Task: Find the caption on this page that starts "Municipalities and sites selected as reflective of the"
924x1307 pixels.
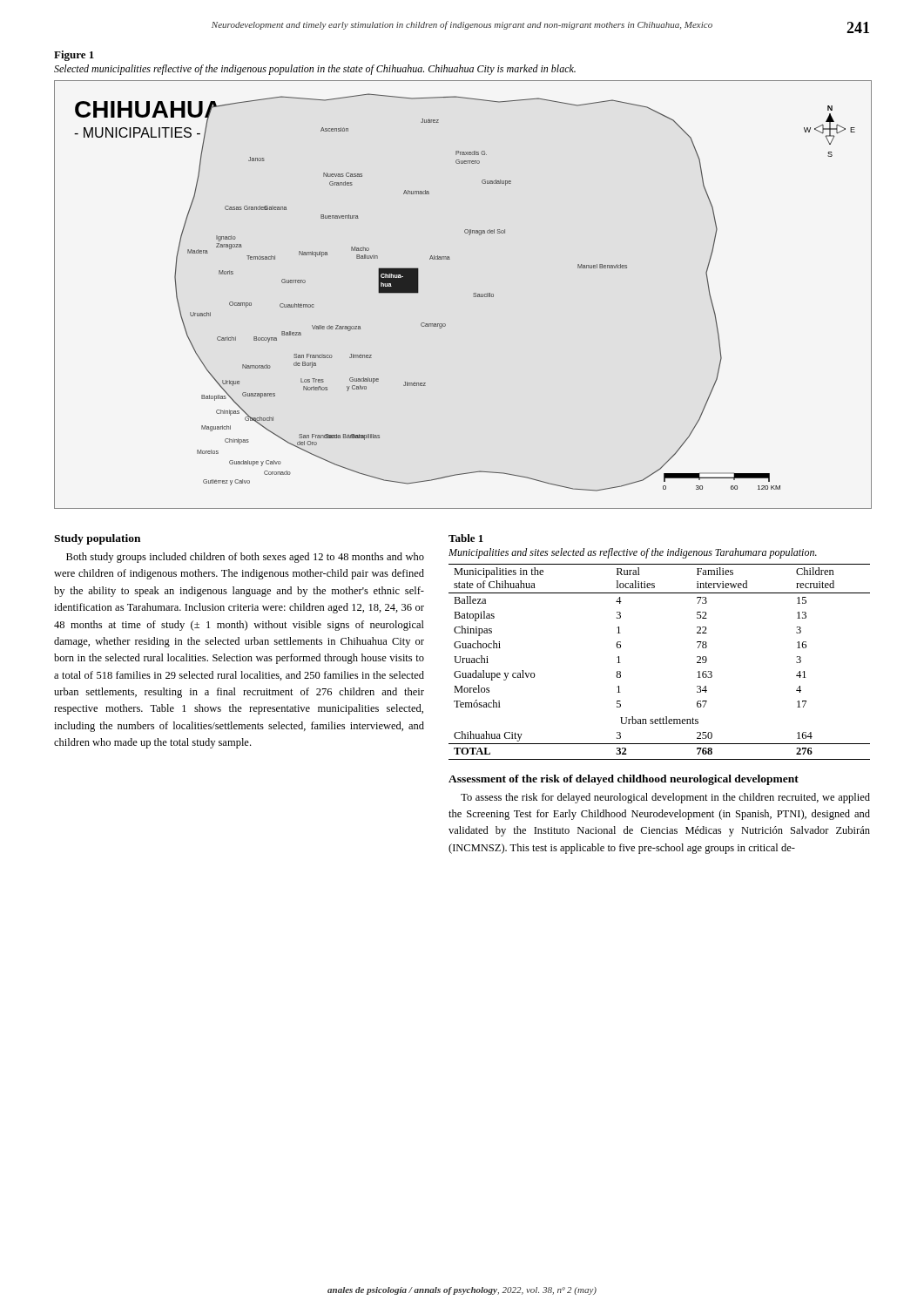Action: pos(633,552)
